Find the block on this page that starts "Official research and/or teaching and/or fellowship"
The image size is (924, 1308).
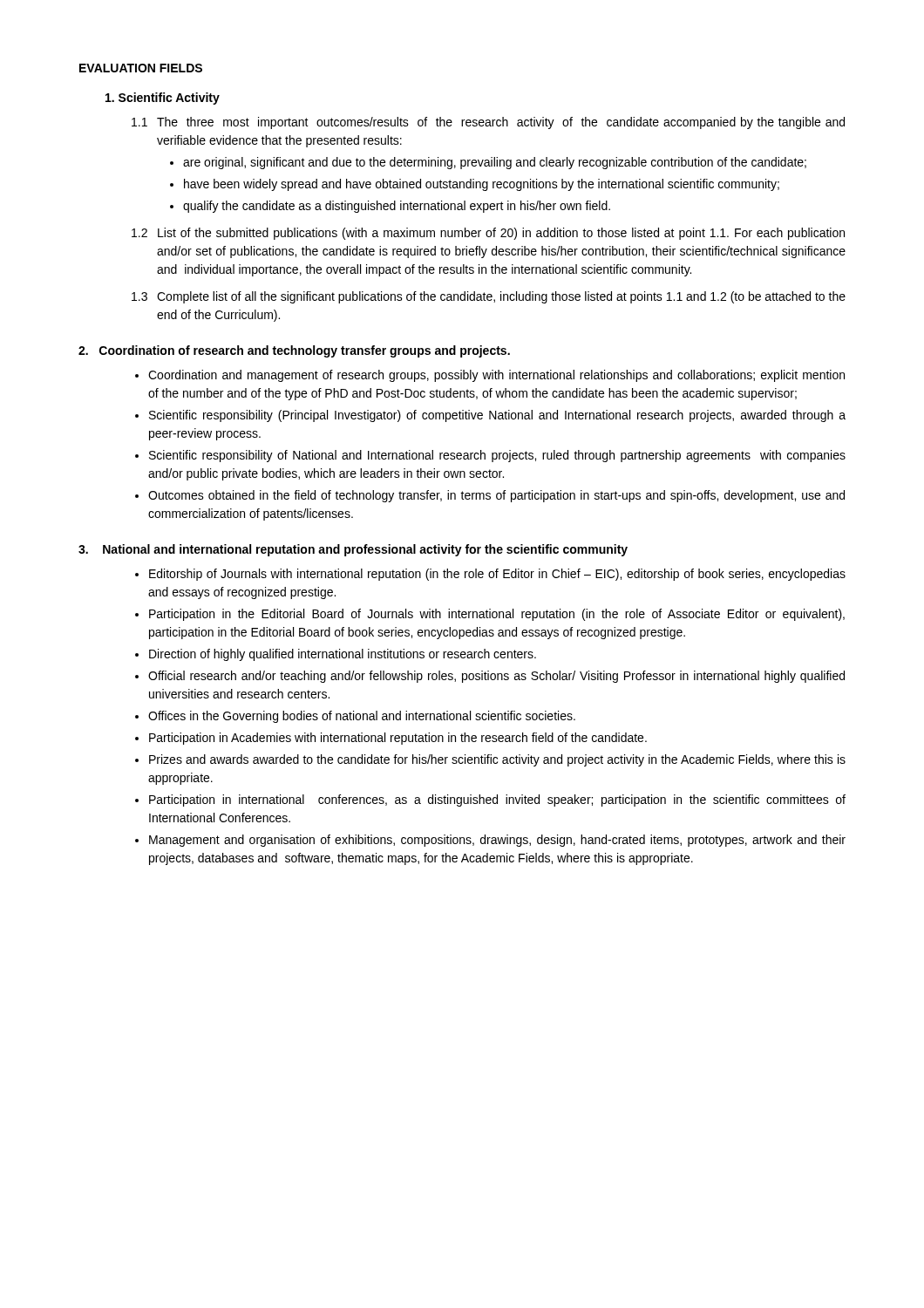(x=497, y=685)
